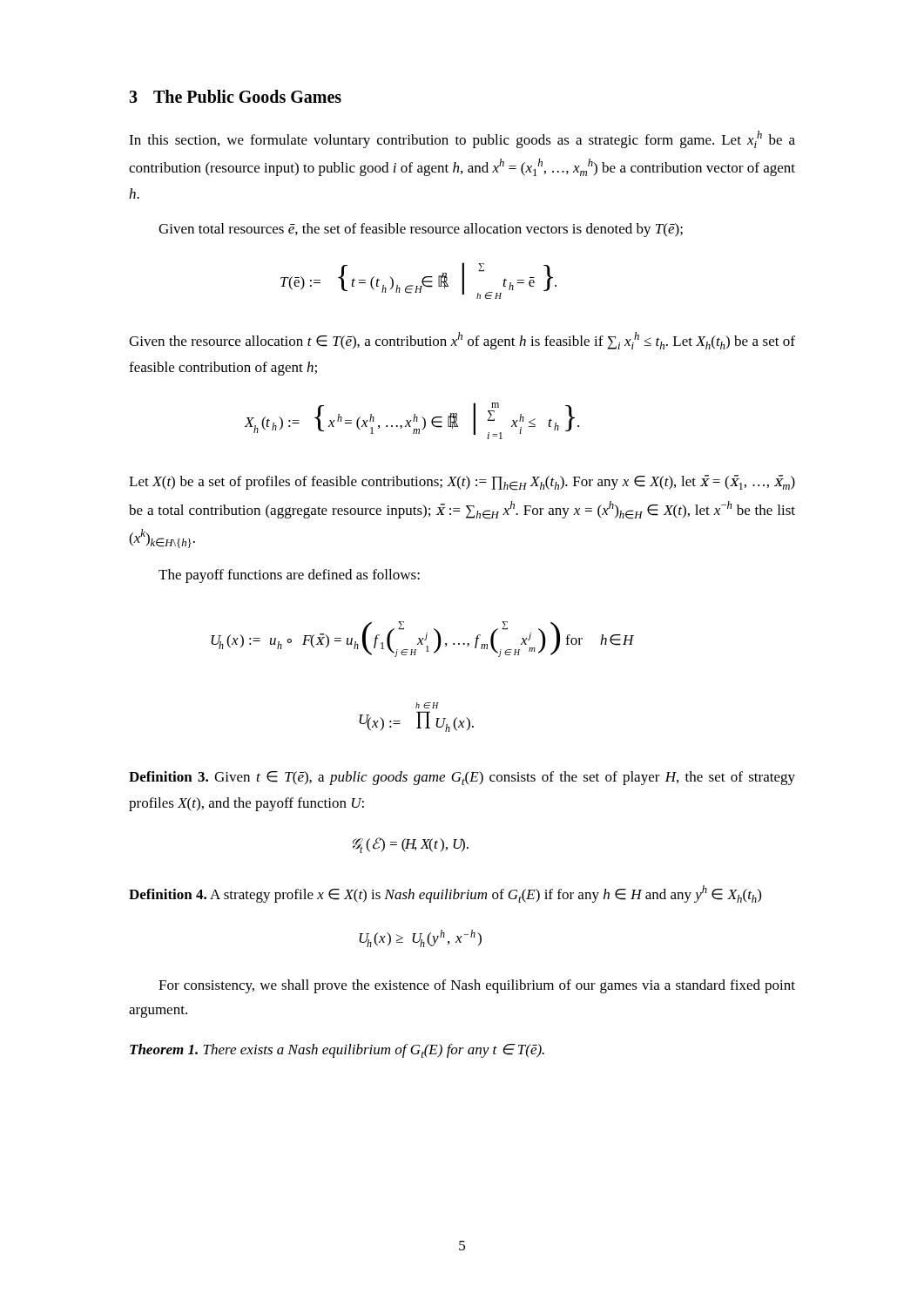Navigate to the region starting "3The Public Goods Games"

click(x=235, y=97)
